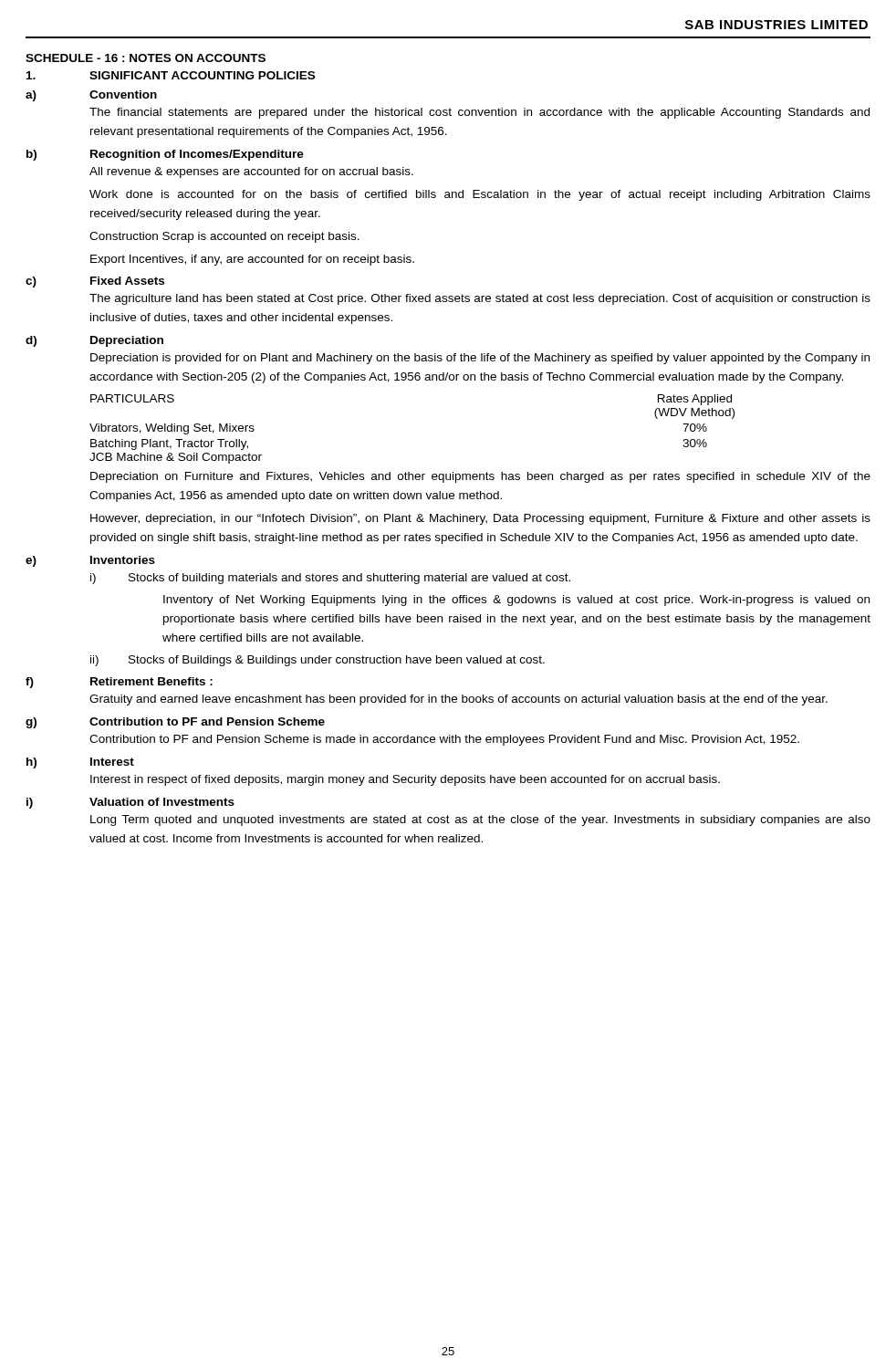The height and width of the screenshot is (1369, 896).
Task: Find the table that mentions "Vibrators, Welding Set,"
Action: [480, 428]
